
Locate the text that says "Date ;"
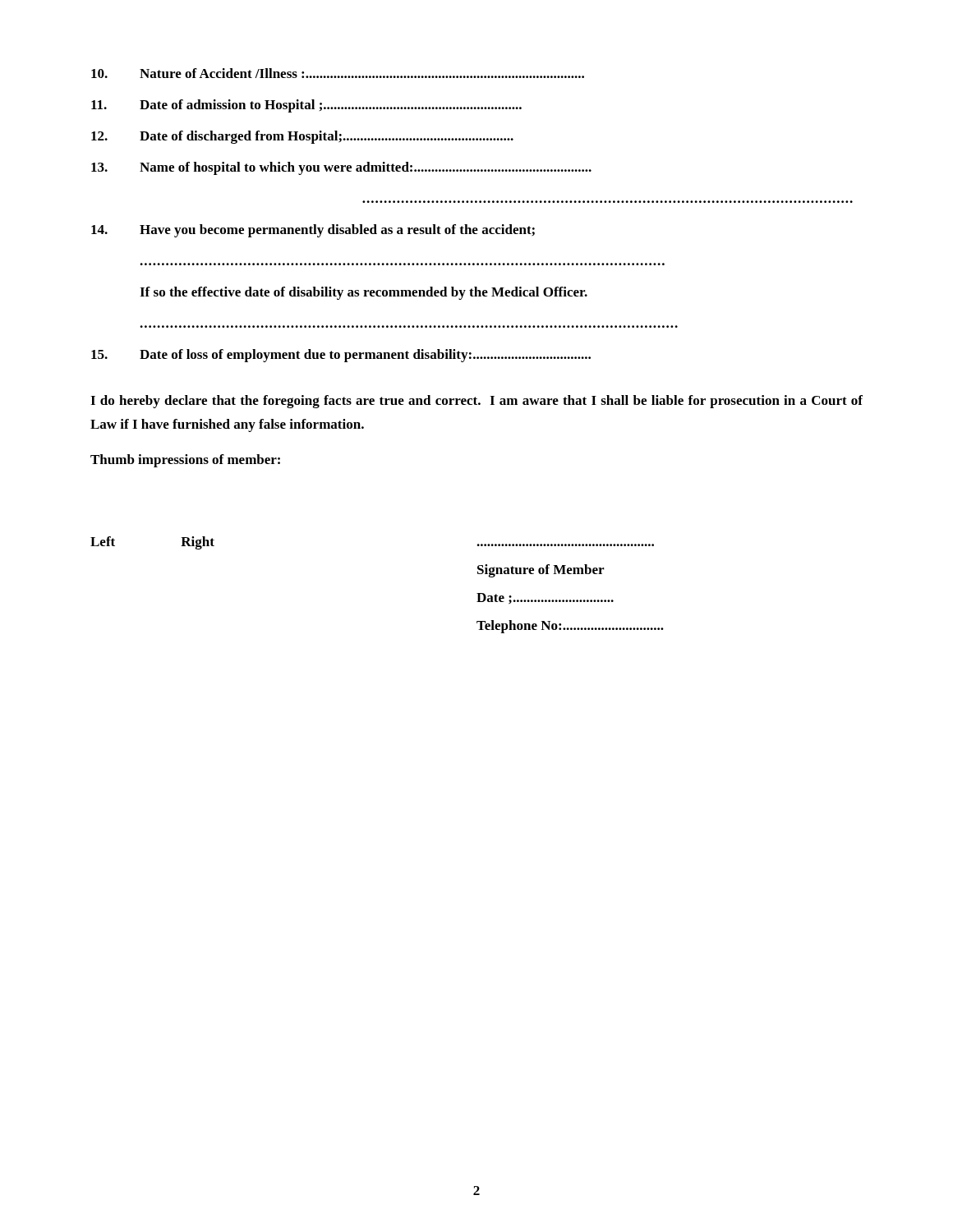tap(545, 597)
